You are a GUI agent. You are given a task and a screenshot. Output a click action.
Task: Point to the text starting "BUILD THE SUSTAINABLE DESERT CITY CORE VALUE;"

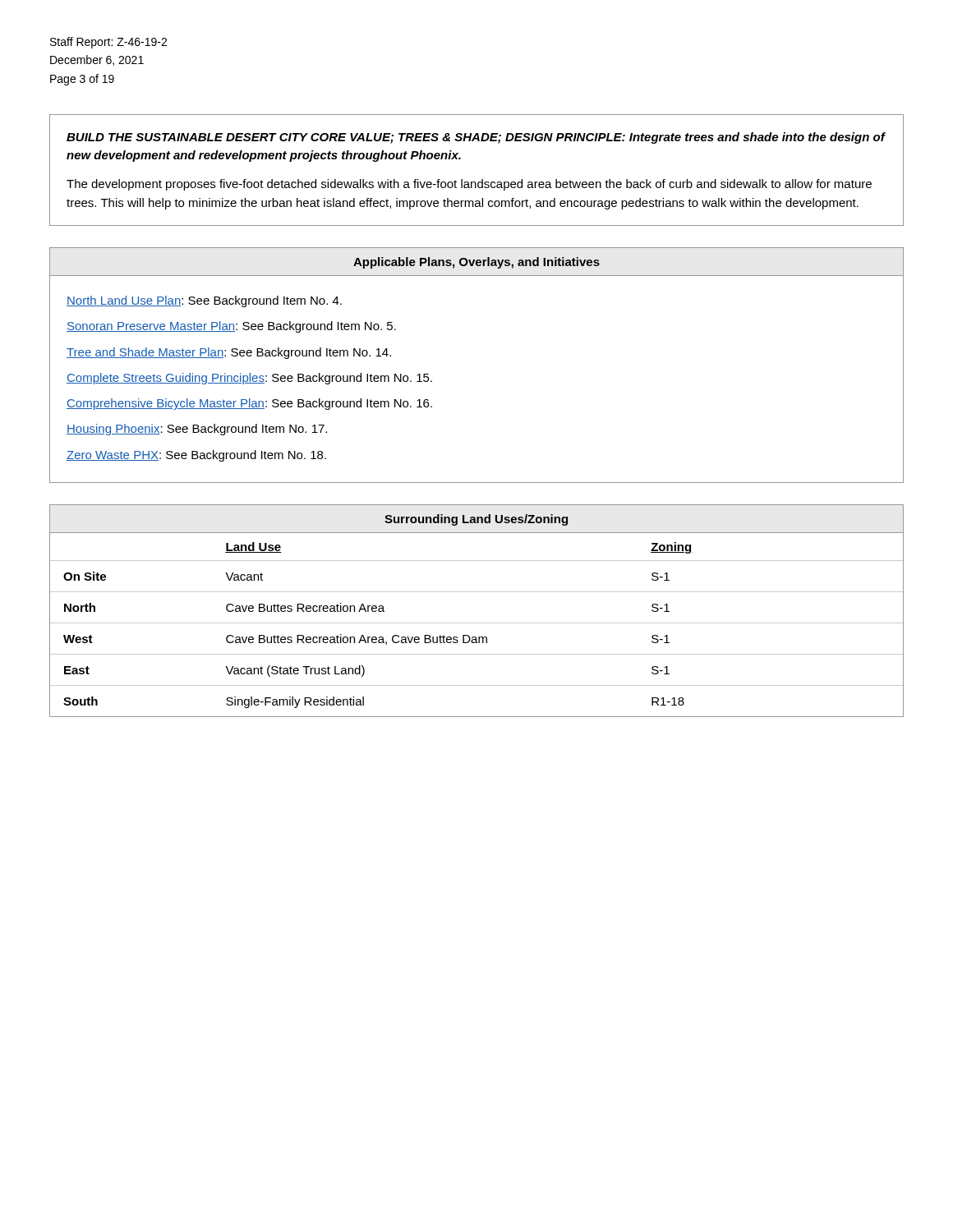pos(476,170)
